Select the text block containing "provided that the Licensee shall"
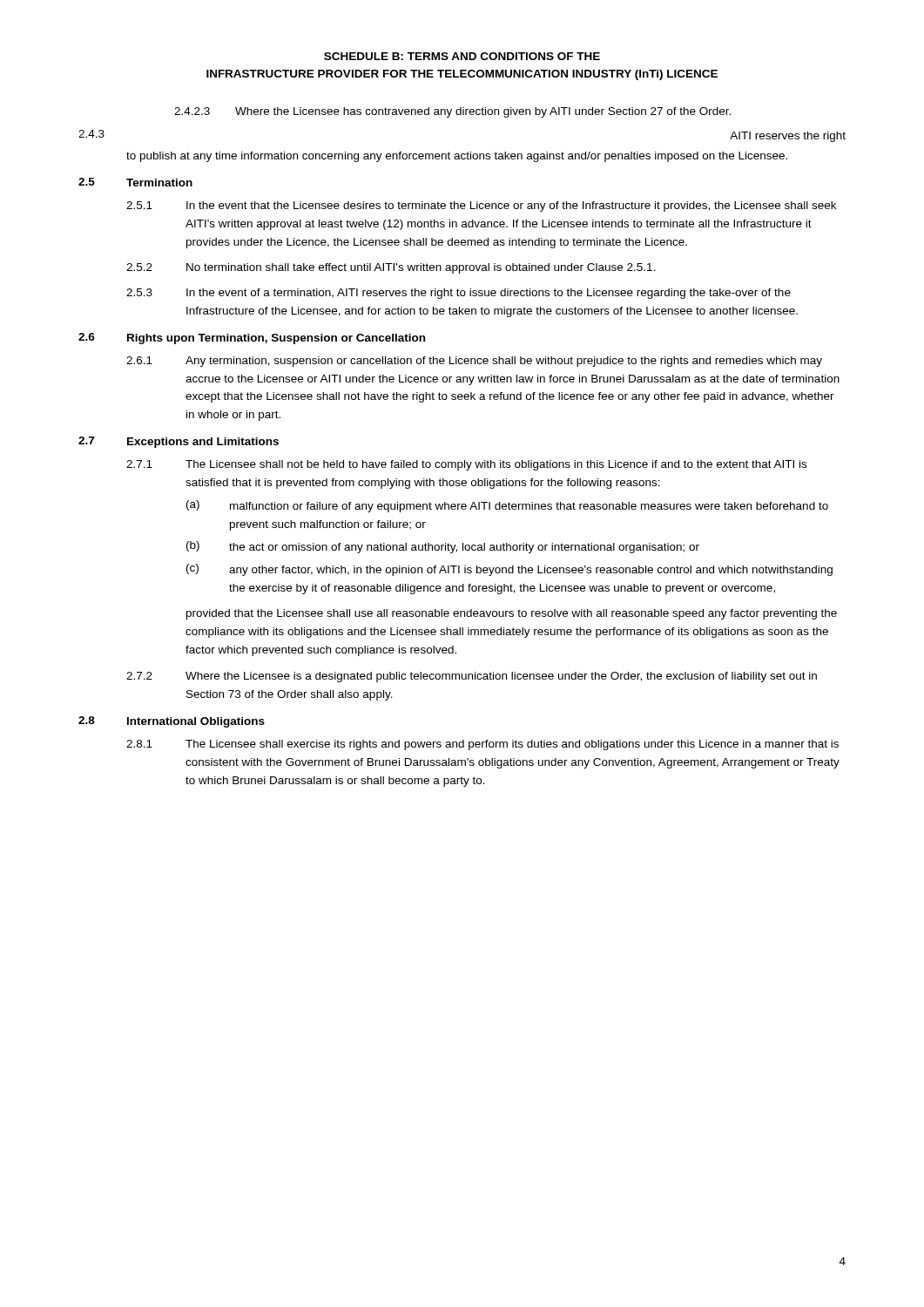924x1307 pixels. [x=511, y=631]
